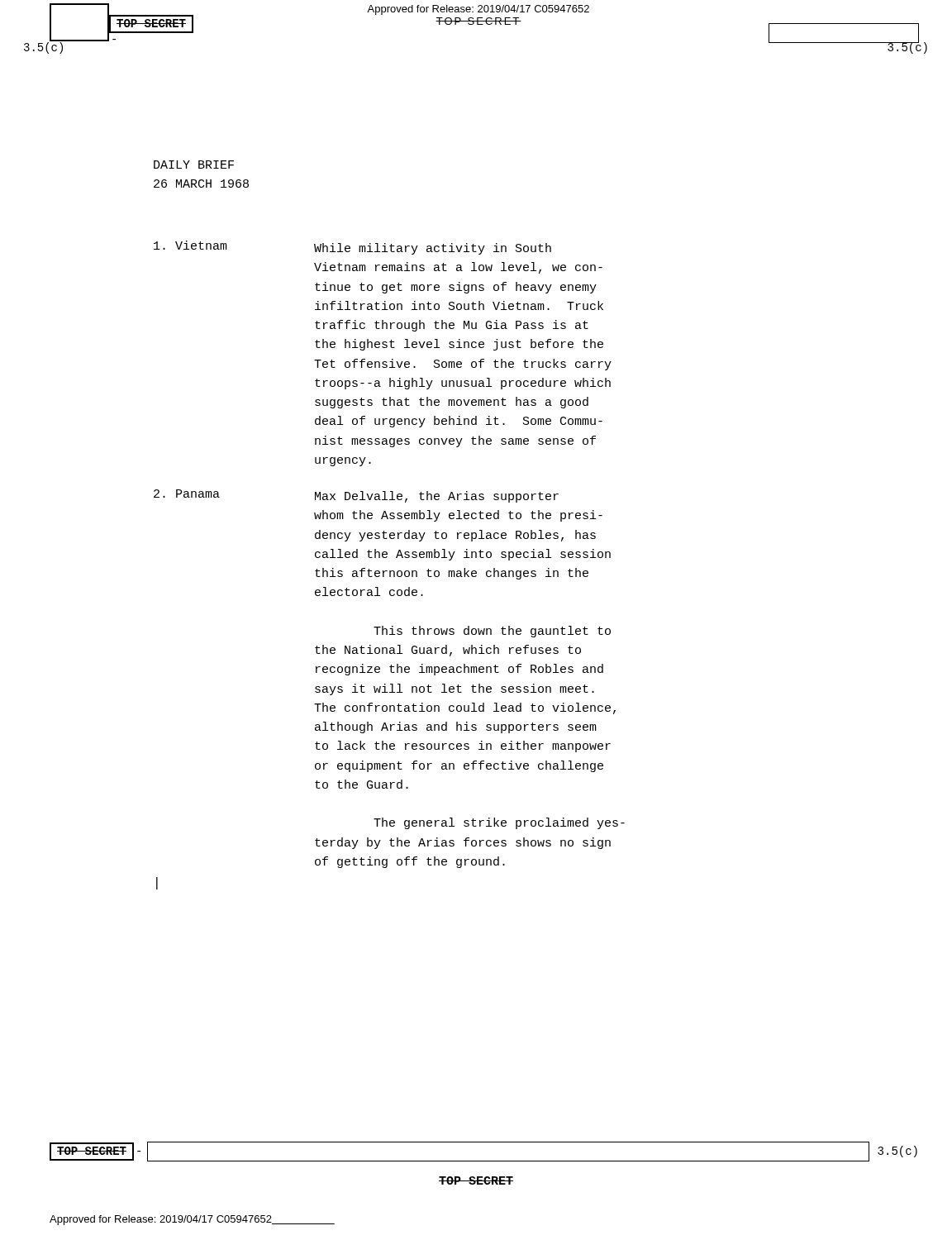Navigate to the passage starting "While military activity in South Vietnam remains at"
The image size is (952, 1240).
click(463, 355)
